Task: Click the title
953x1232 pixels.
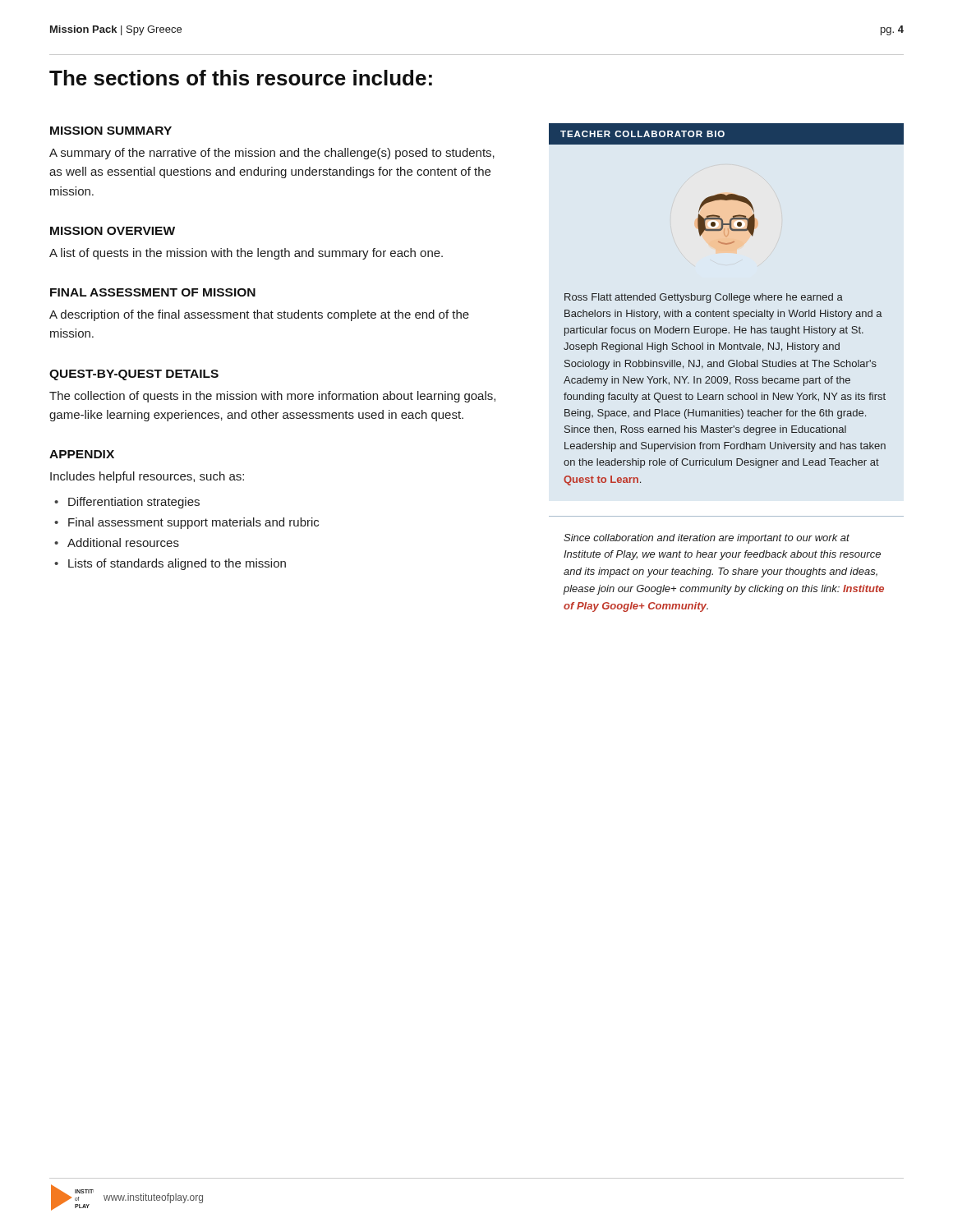Action: click(x=242, y=78)
